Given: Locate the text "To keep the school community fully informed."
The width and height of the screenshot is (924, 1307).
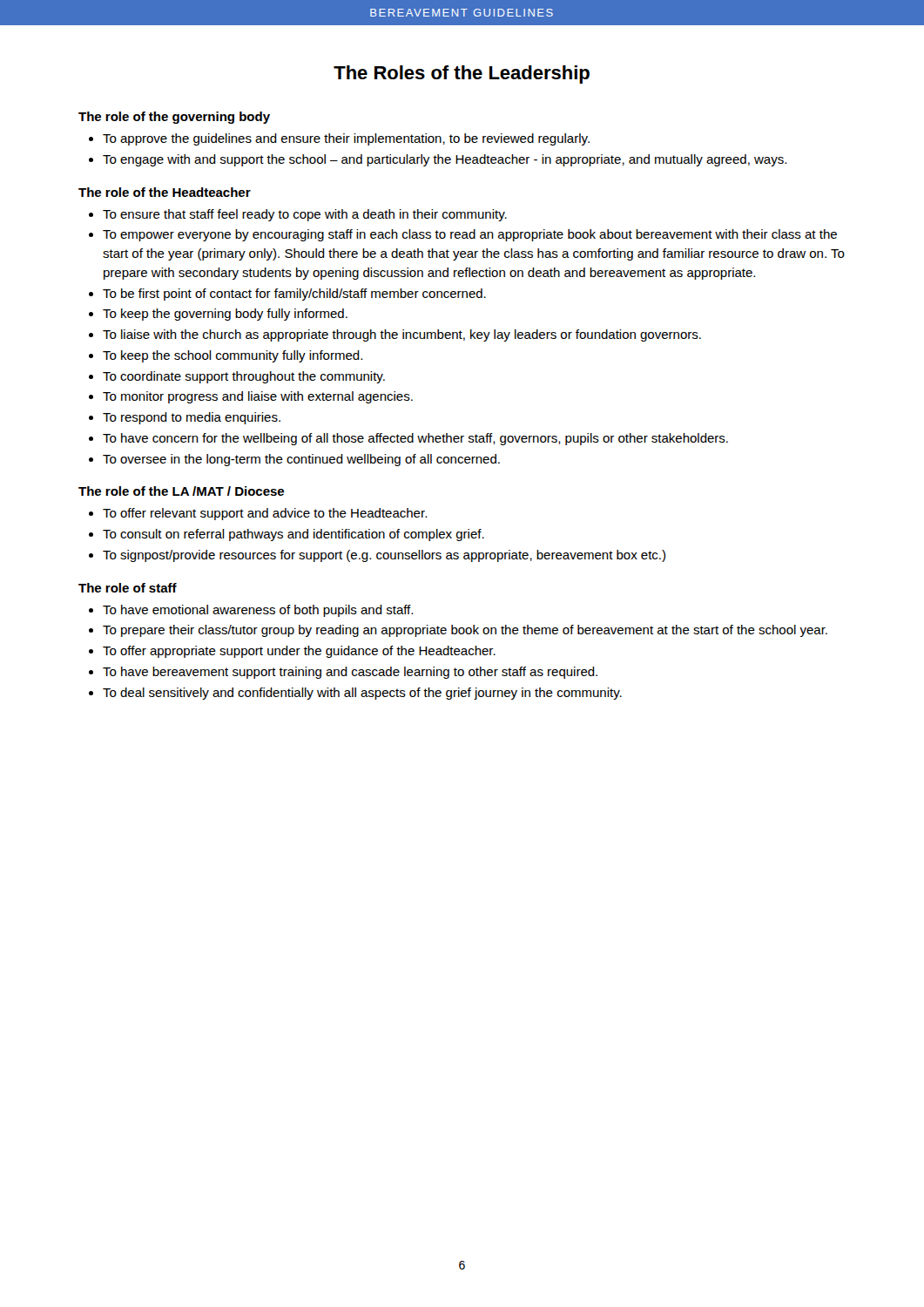Looking at the screenshot, I should [x=226, y=356].
